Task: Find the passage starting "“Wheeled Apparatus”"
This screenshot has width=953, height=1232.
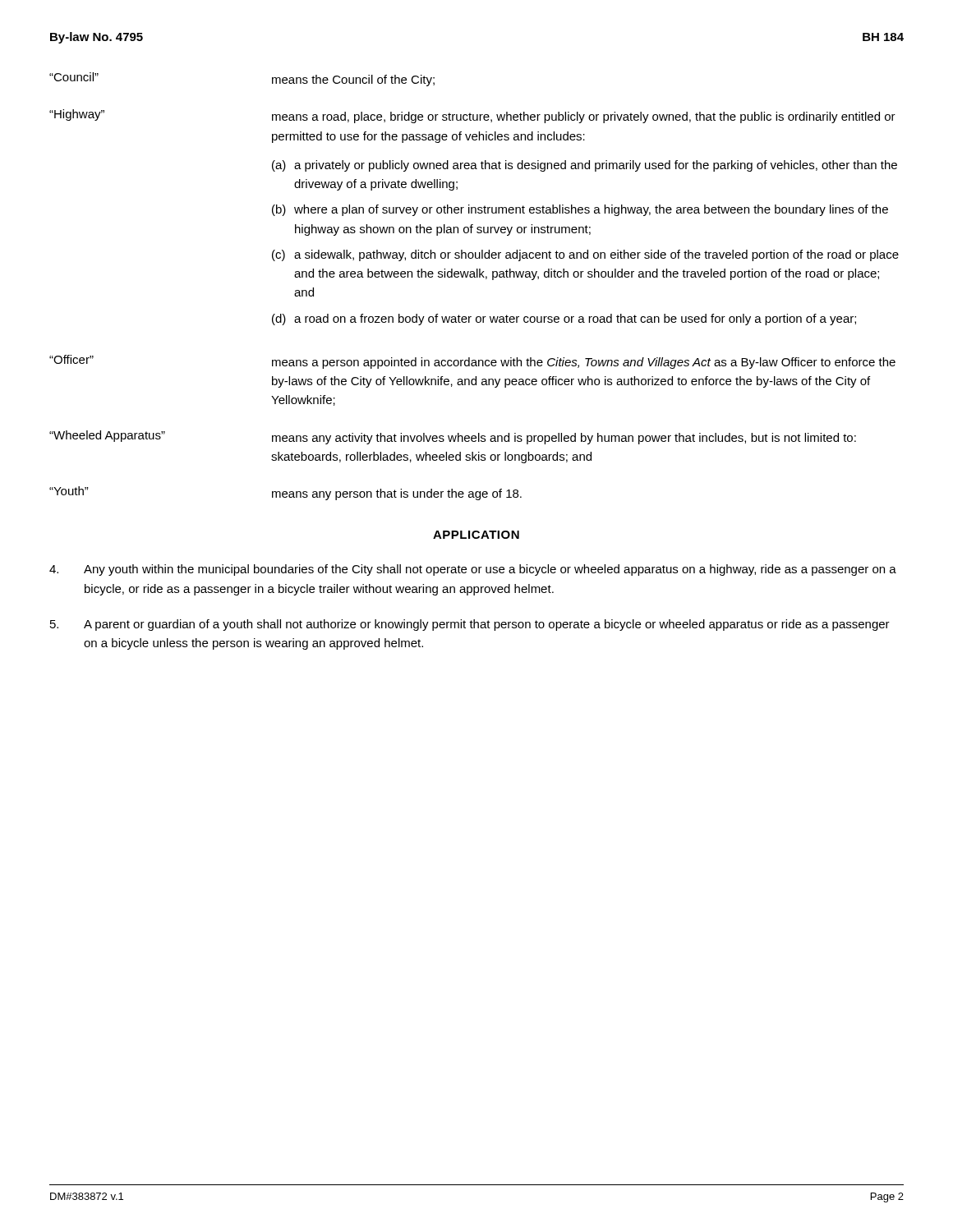Action: (x=107, y=434)
